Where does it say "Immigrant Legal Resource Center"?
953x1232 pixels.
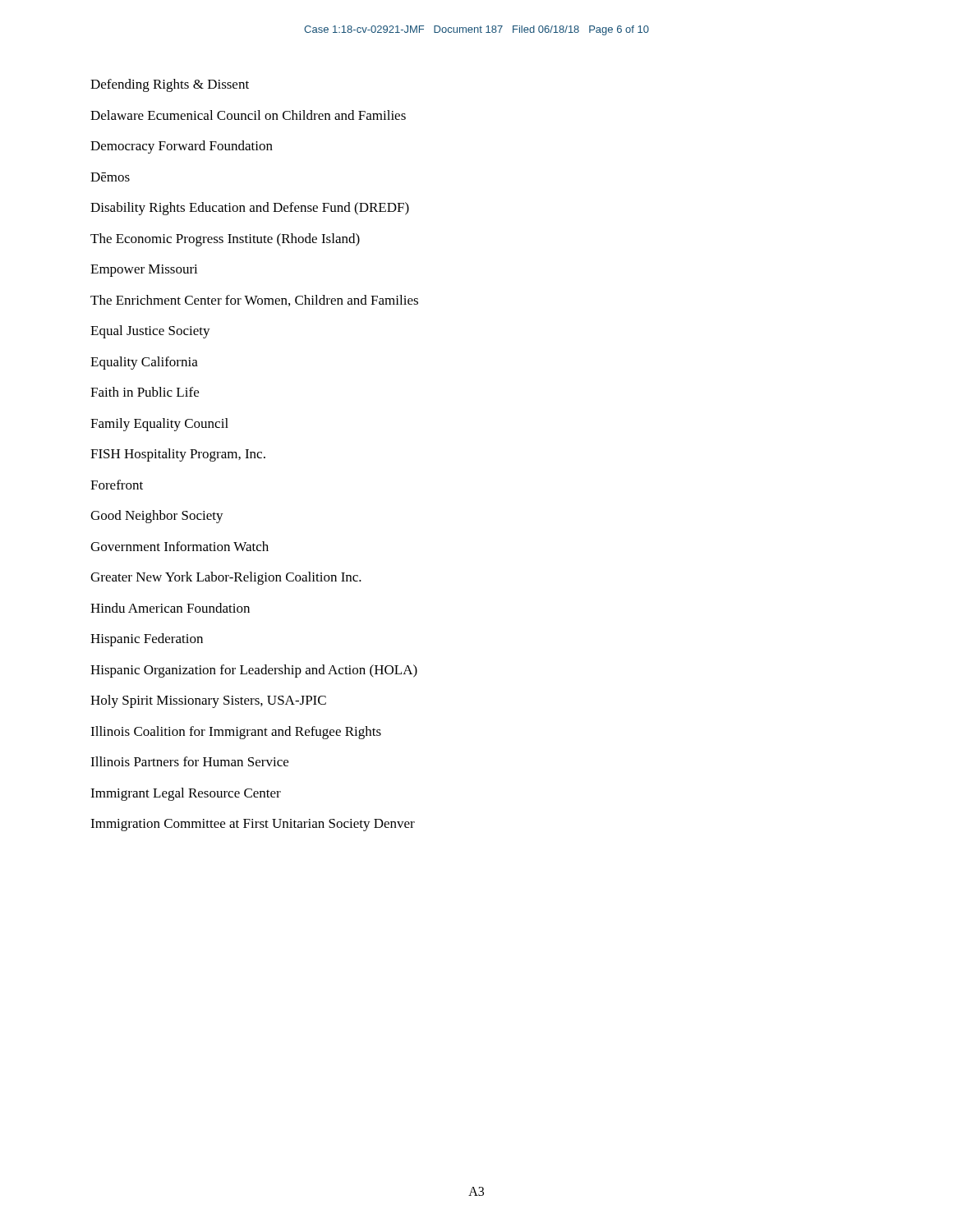186,793
